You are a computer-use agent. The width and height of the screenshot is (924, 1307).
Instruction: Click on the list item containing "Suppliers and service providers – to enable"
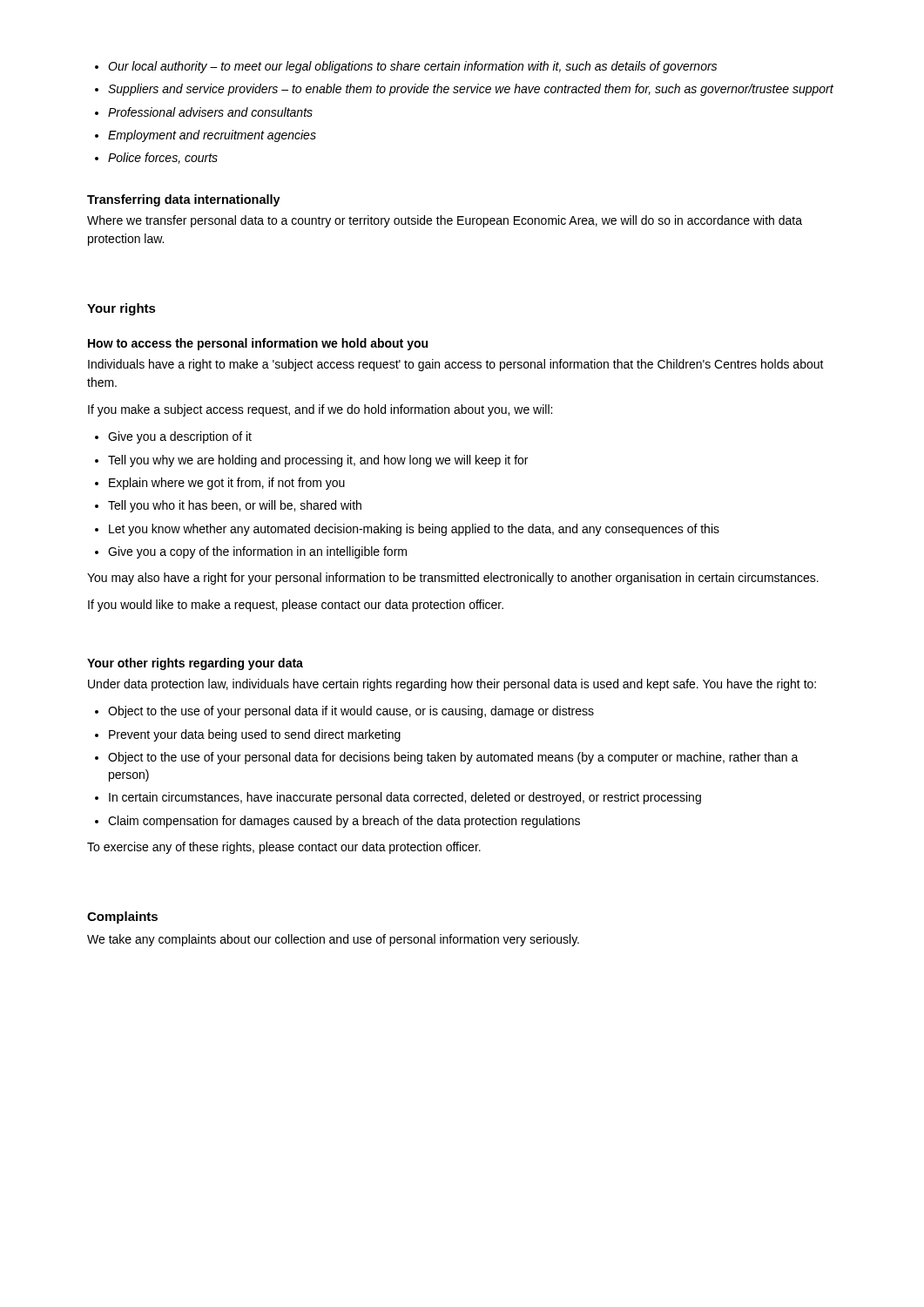pos(472,89)
